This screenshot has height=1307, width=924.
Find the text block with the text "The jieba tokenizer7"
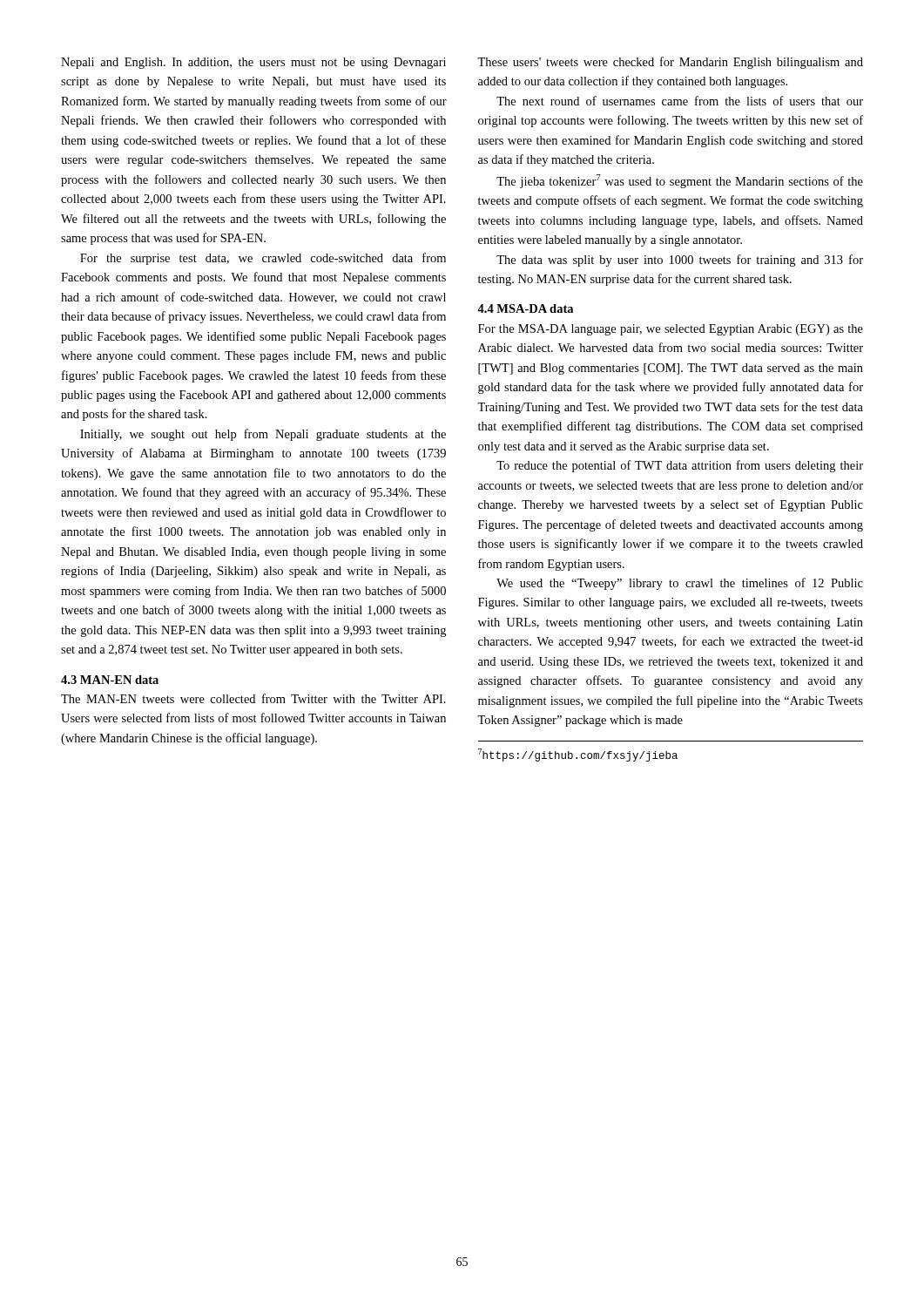click(x=670, y=210)
